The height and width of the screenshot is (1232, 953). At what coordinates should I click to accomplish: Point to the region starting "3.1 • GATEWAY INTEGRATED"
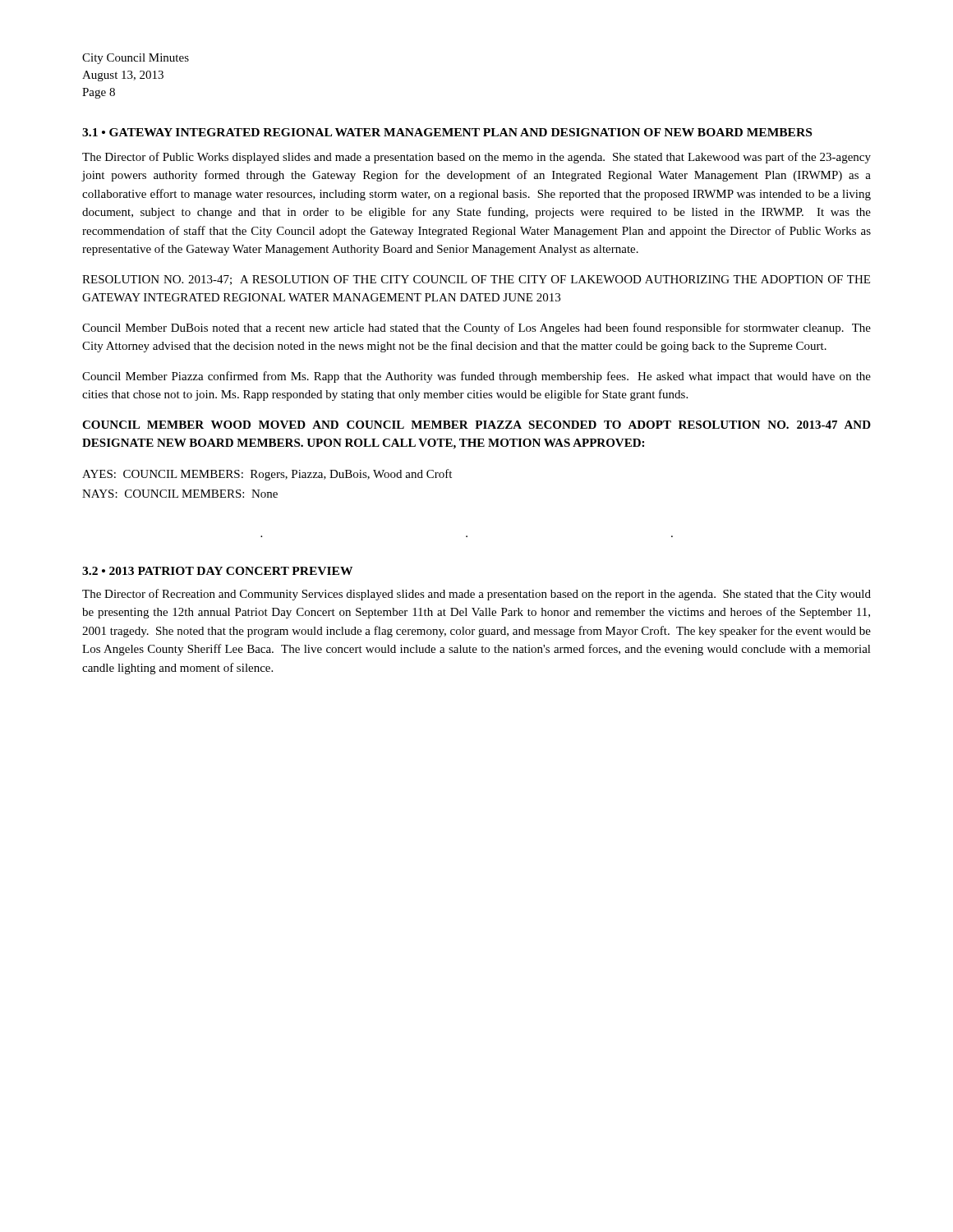(x=447, y=132)
